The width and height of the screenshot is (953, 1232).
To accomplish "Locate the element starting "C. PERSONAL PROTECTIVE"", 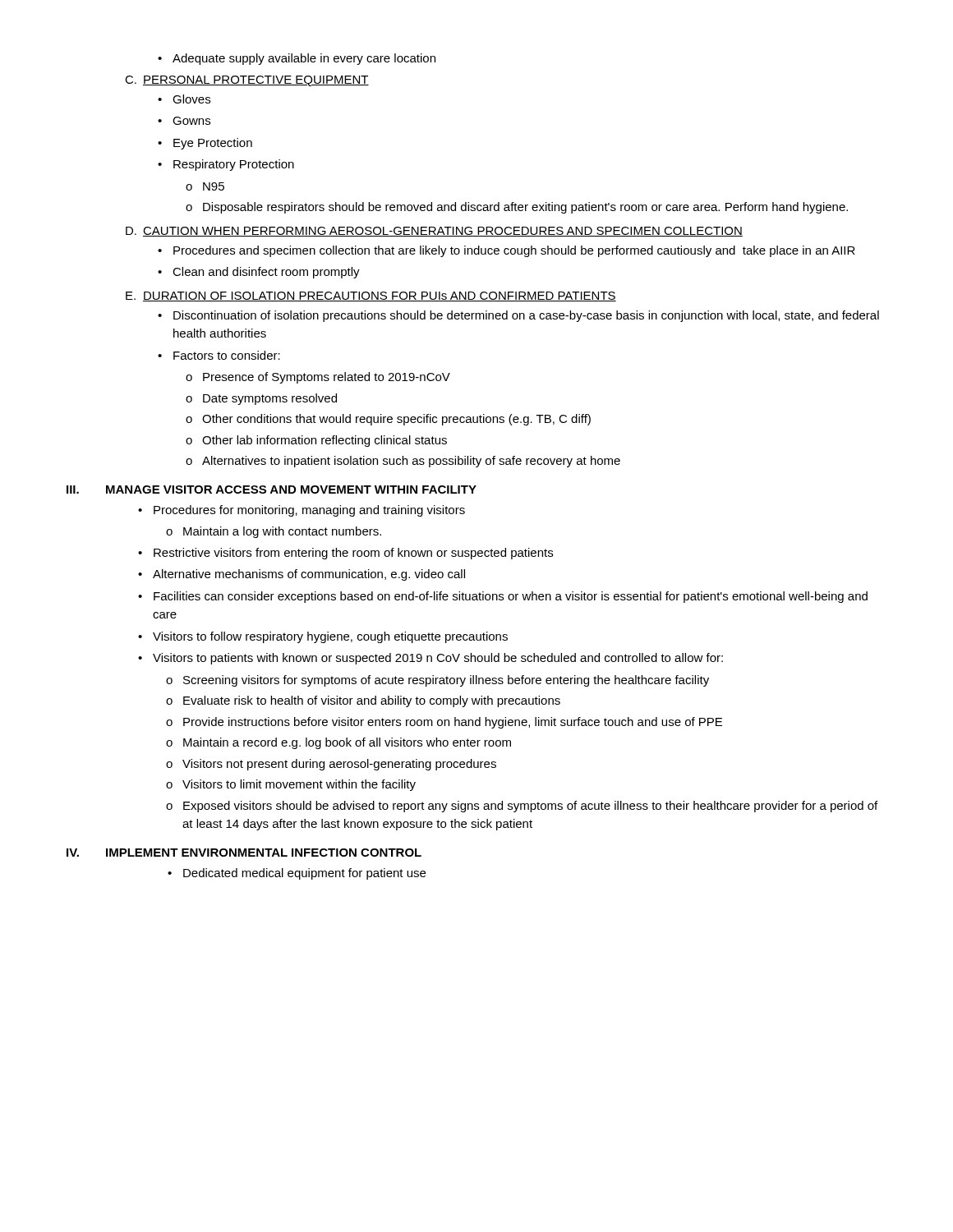I will pyautogui.click(x=247, y=79).
